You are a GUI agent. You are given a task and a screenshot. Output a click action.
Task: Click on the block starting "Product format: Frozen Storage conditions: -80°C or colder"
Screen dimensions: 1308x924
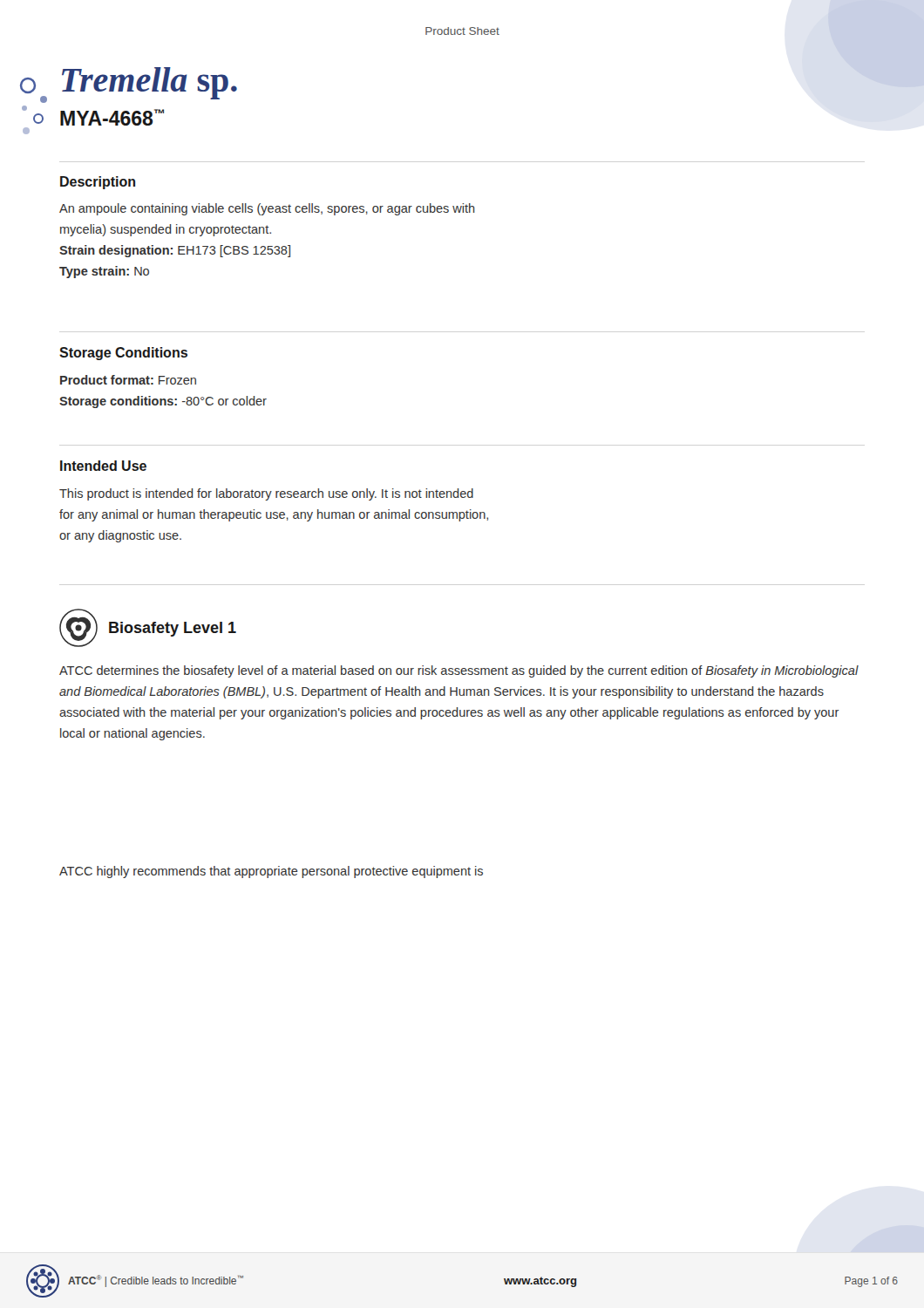click(x=163, y=391)
